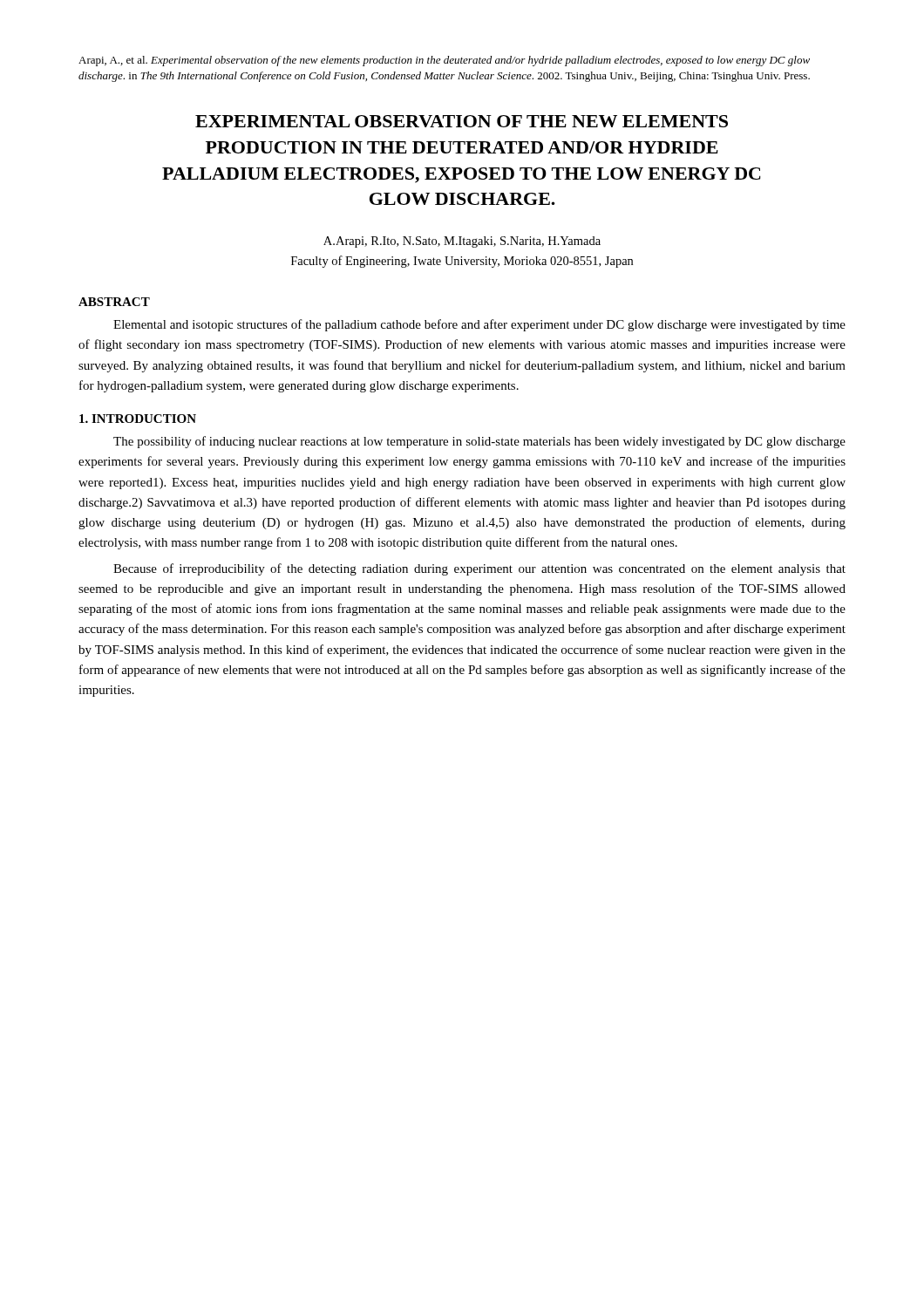Point to the text starting "A.Arapi, R.Ito, N.Sato, M.Itagaki, S.Narita, H.Yamada Faculty of"
924x1308 pixels.
coord(462,251)
